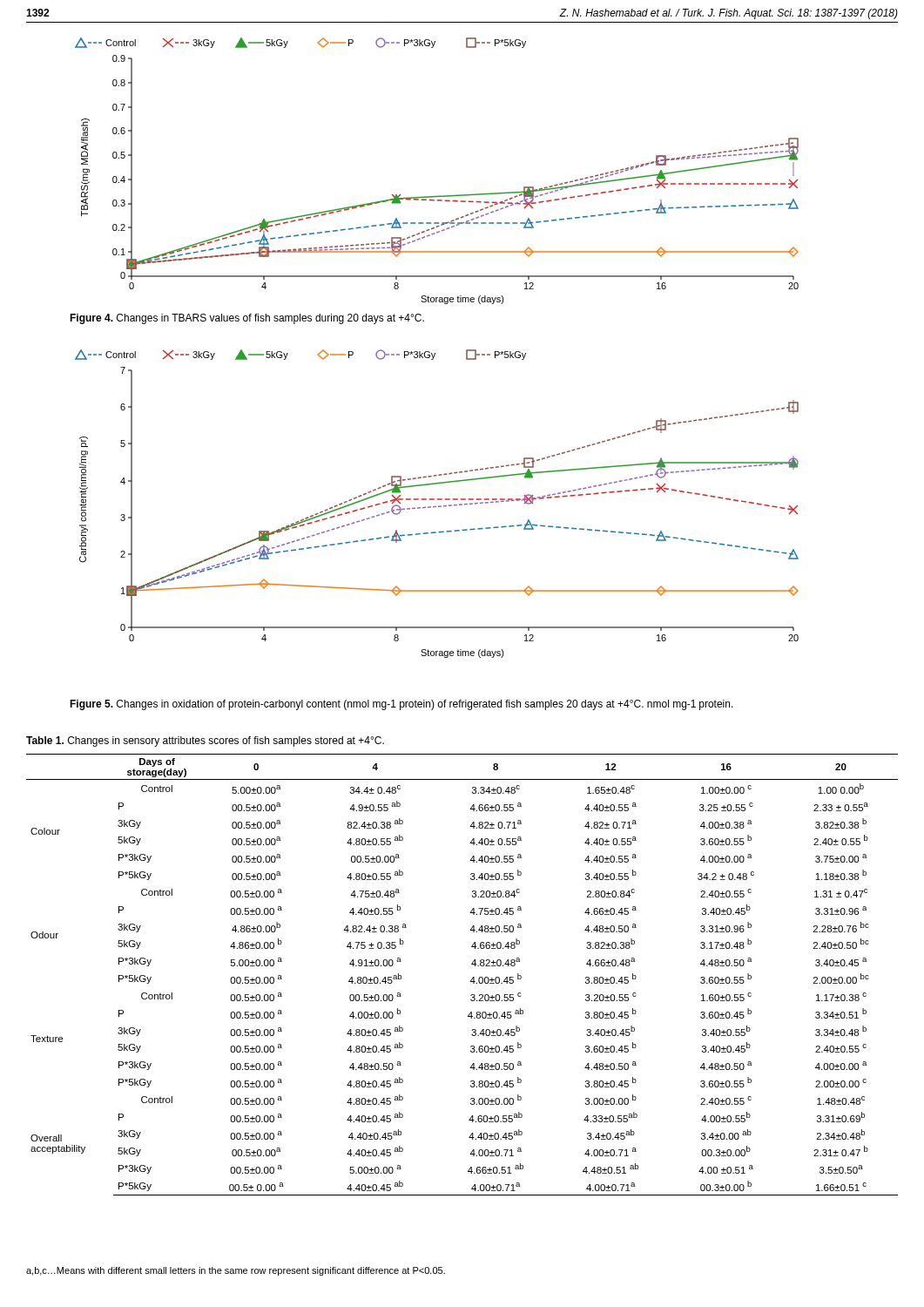The width and height of the screenshot is (924, 1307).
Task: Click the table
Action: (462, 975)
